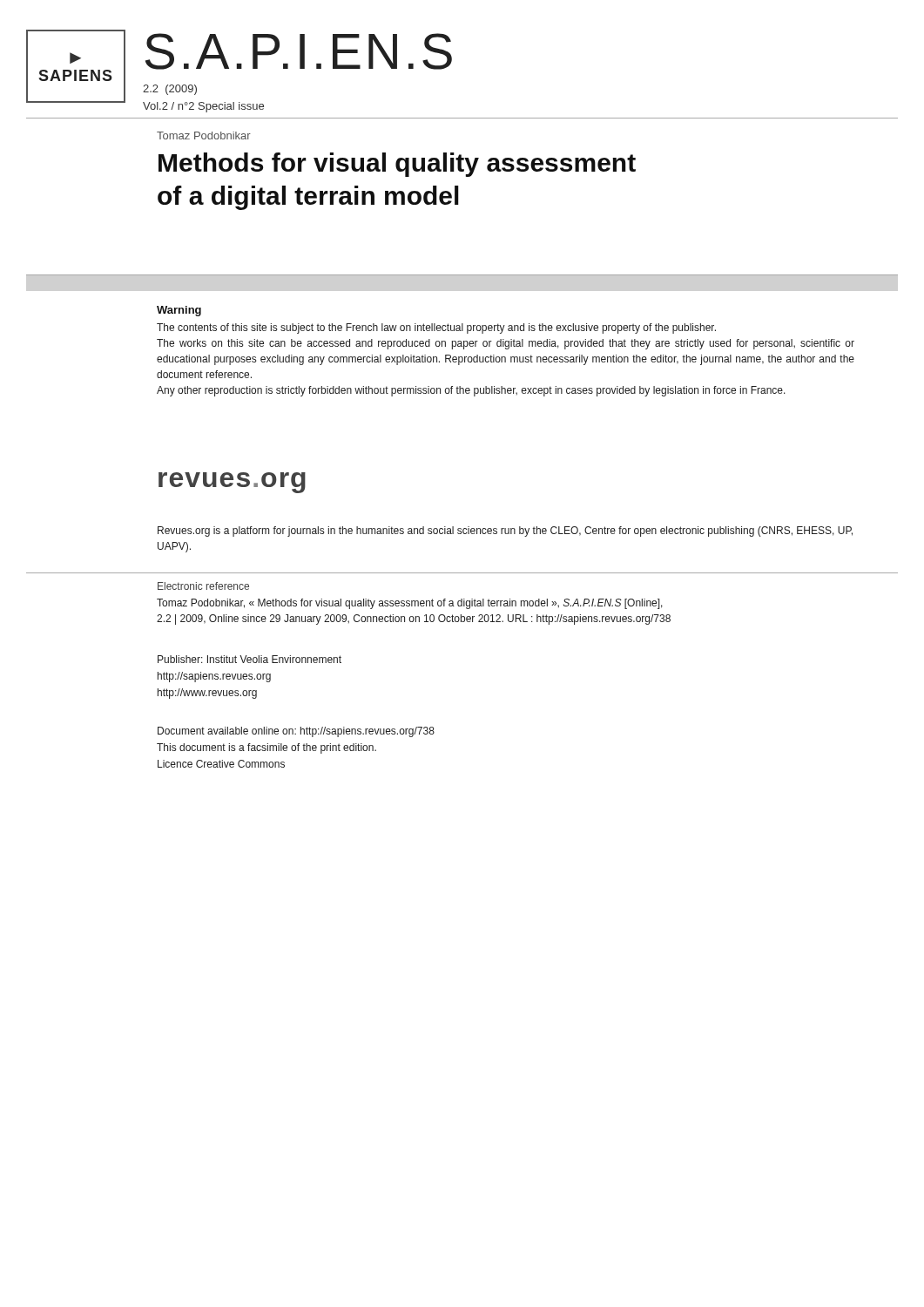Find the text block that reads "2 (2009)Vol.2 / n°2"
Viewport: 924px width, 1307px height.
pos(204,97)
